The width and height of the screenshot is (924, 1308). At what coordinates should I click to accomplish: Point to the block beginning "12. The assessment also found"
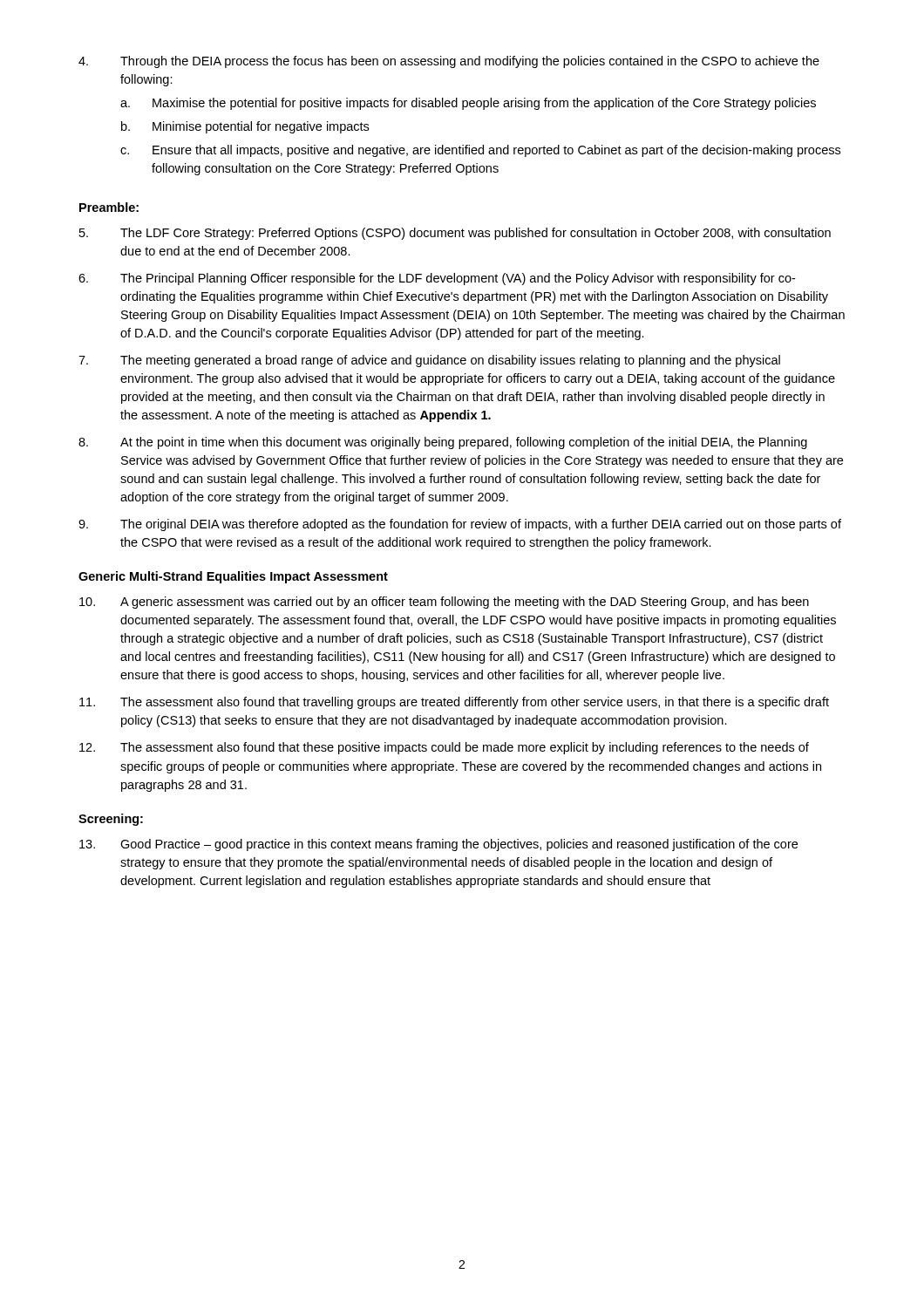tap(462, 766)
